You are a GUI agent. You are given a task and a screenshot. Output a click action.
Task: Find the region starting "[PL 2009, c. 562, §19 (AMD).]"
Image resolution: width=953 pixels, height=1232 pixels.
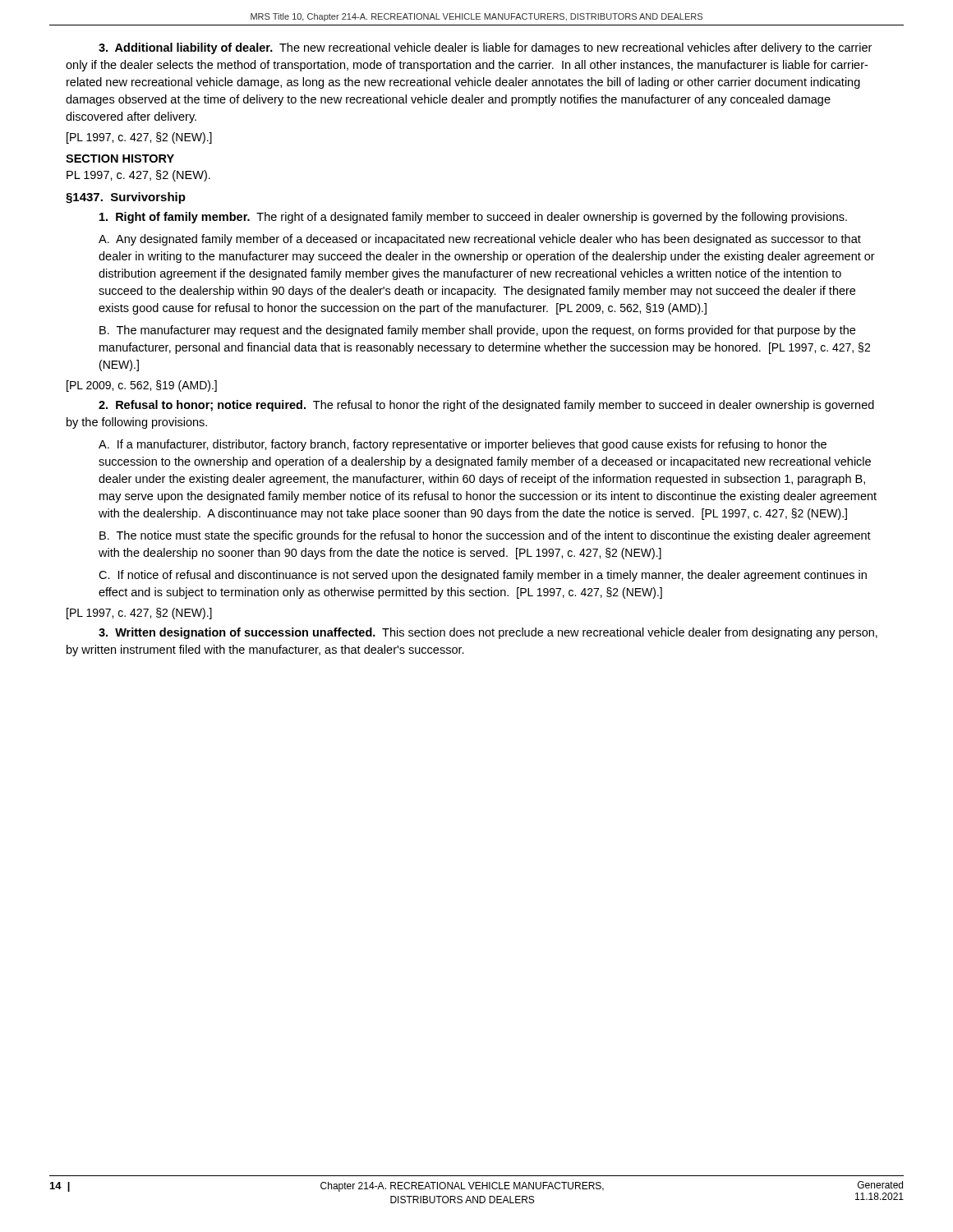[142, 385]
